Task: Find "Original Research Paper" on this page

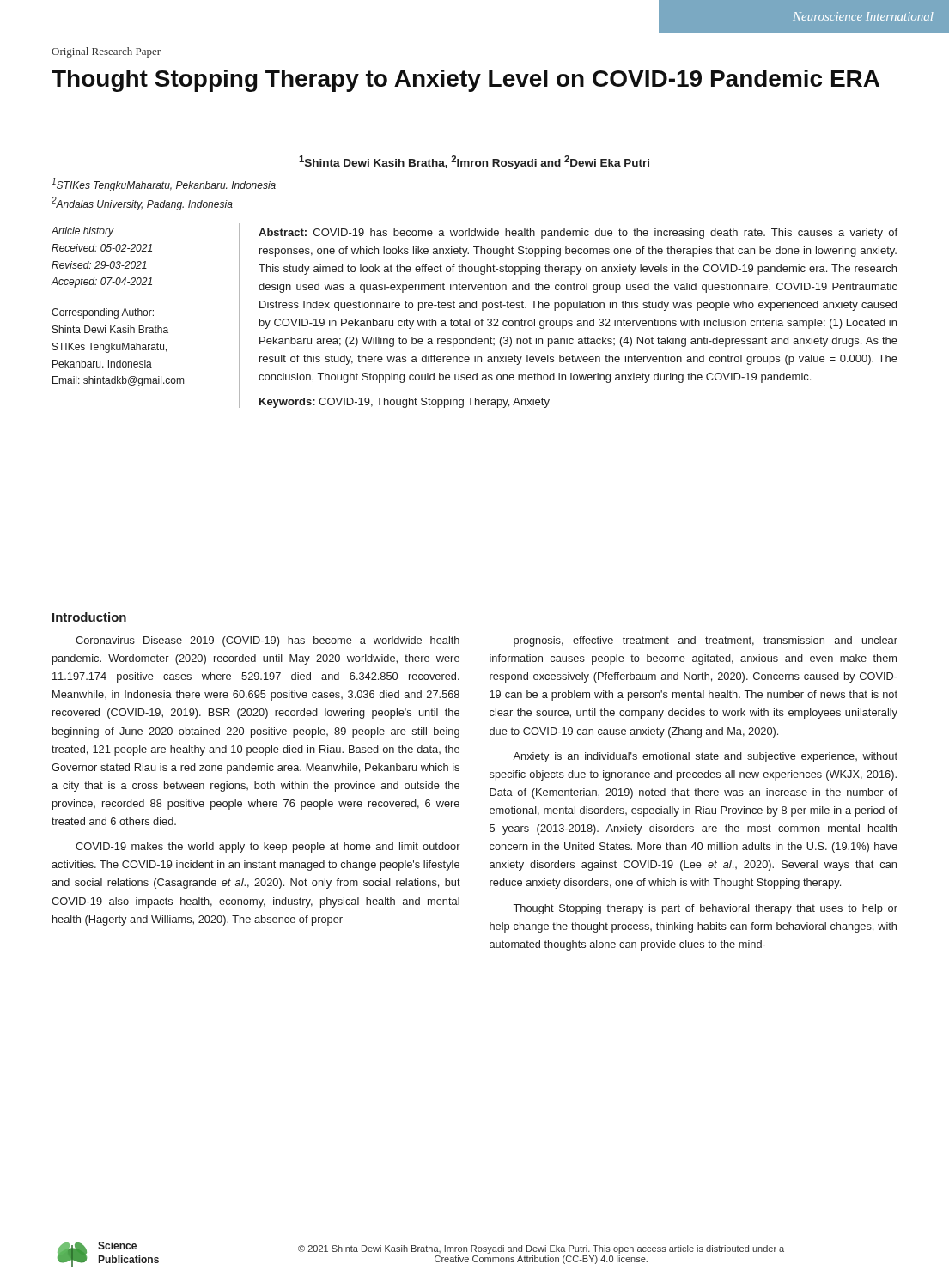Action: tap(106, 51)
